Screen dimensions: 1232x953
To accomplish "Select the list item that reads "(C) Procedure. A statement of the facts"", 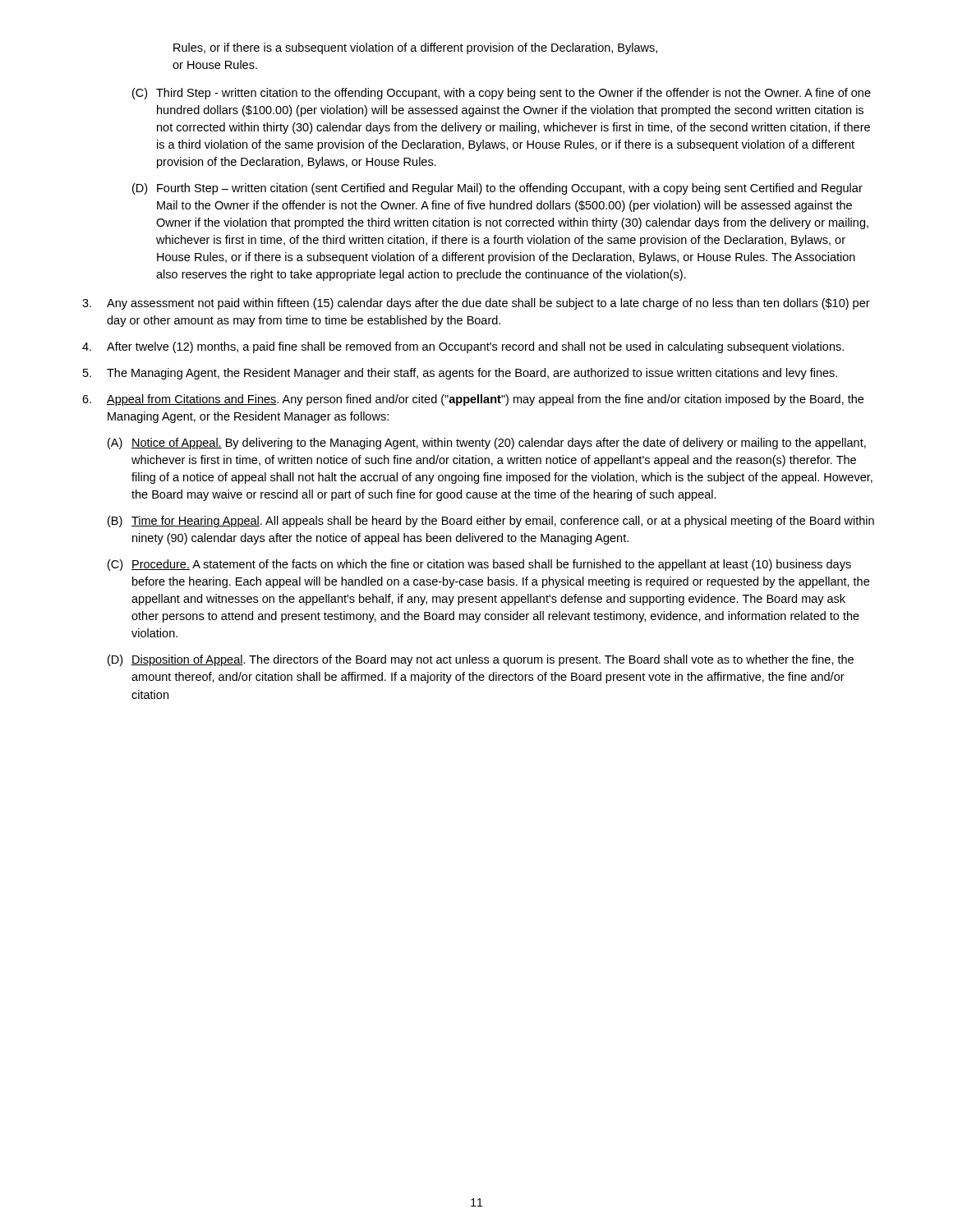I will click(x=491, y=599).
